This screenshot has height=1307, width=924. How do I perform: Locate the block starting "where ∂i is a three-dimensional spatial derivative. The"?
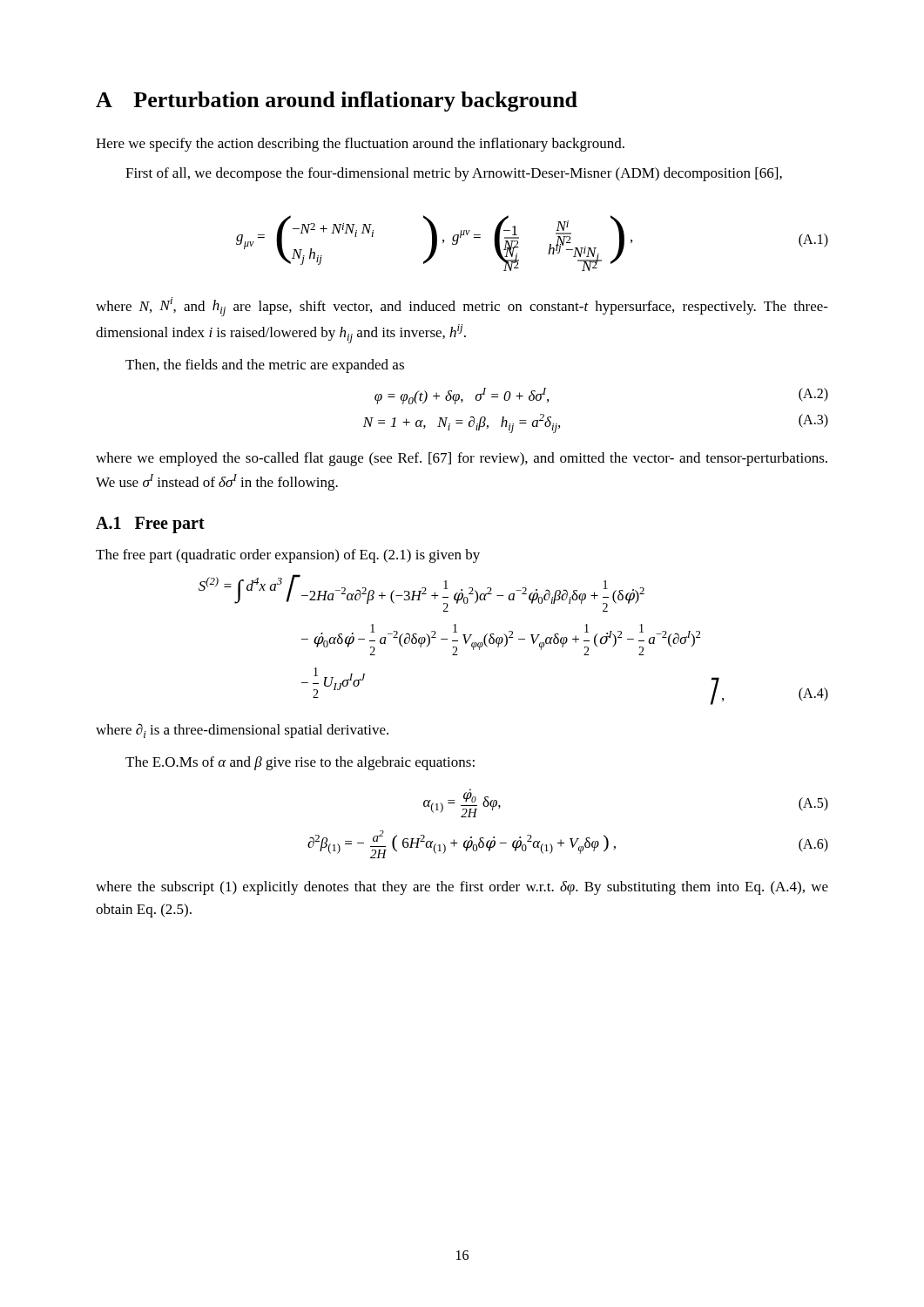coord(242,731)
